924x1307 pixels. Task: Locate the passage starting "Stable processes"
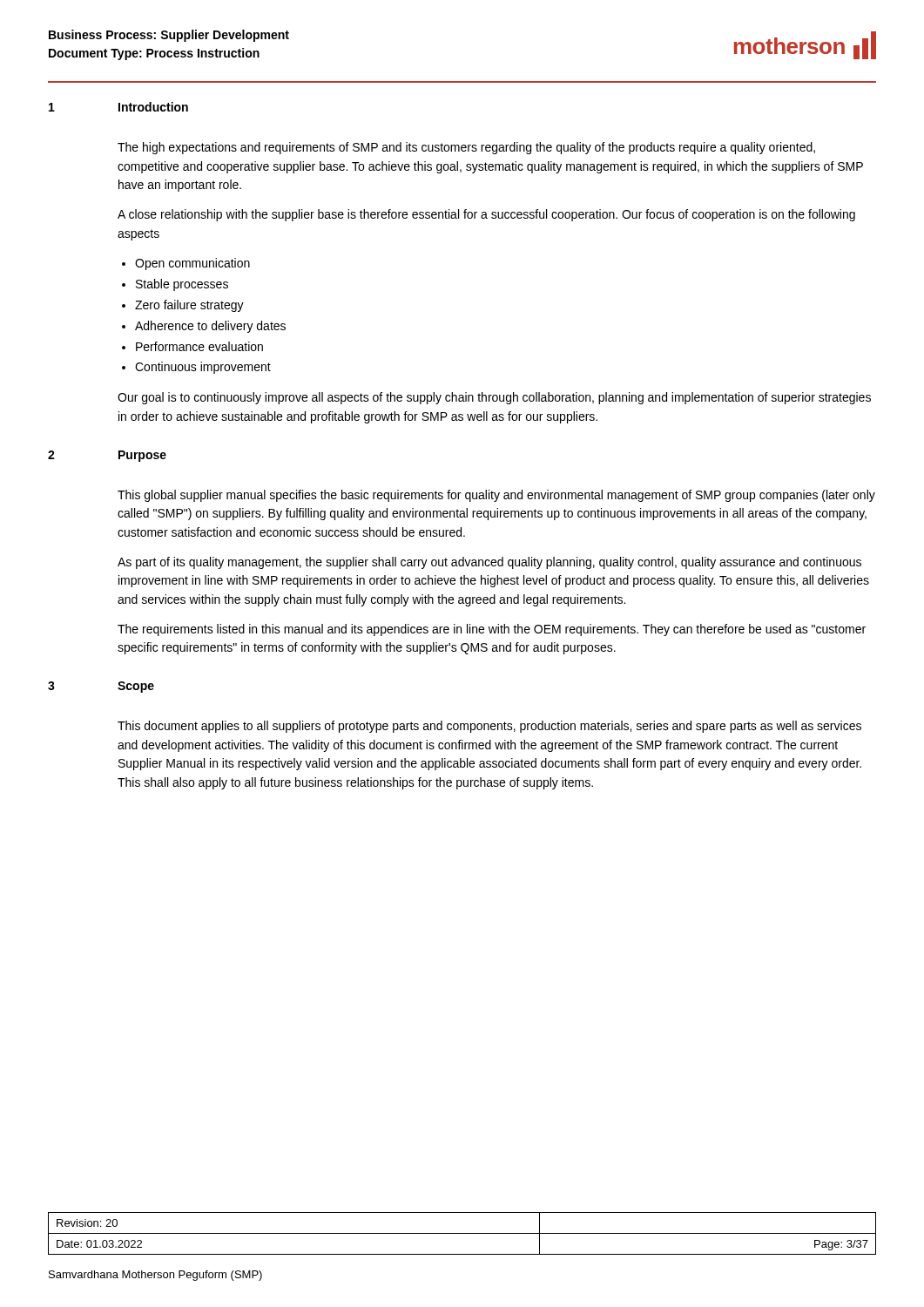tap(182, 284)
